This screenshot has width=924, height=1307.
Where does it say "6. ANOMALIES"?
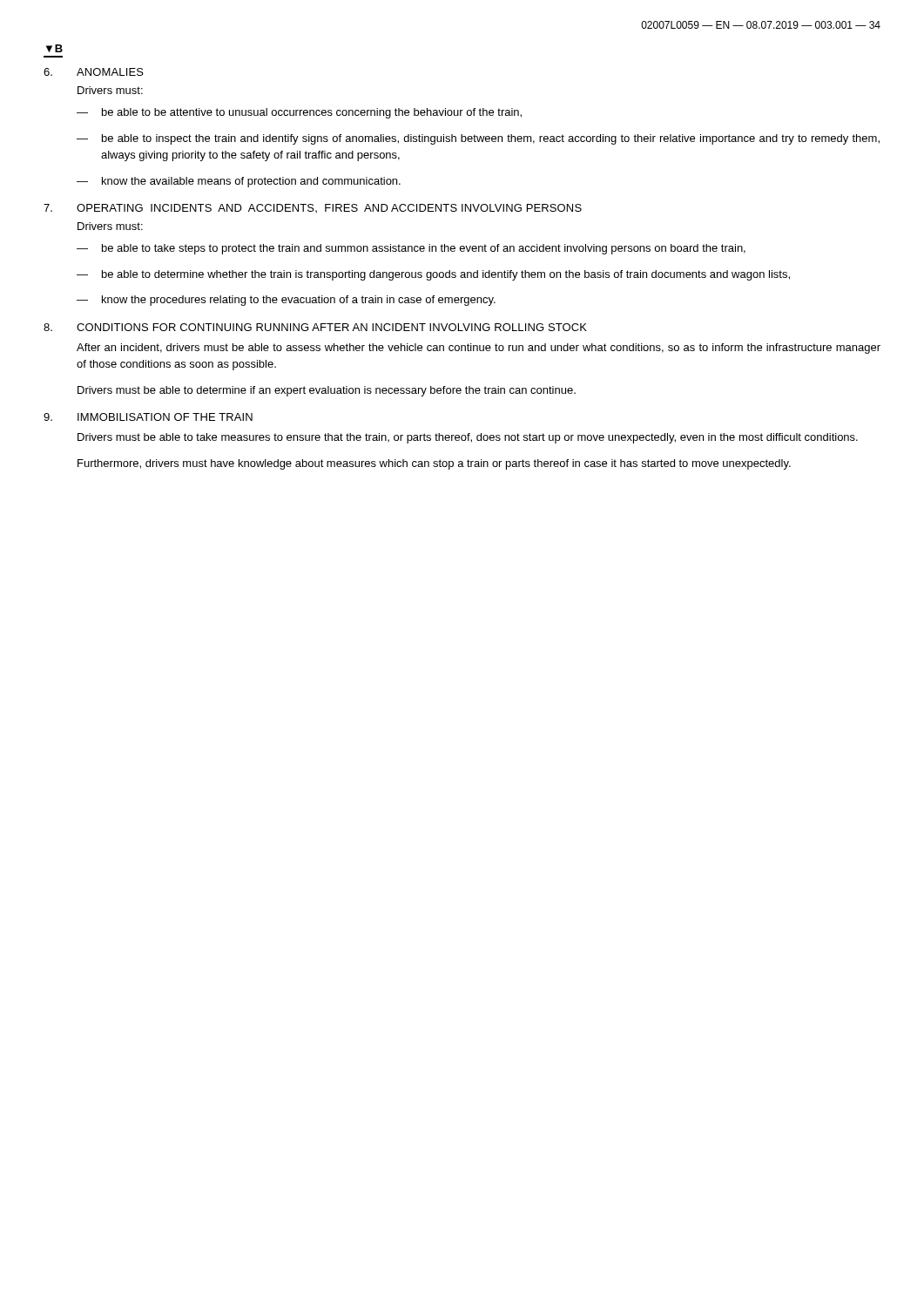coord(94,72)
